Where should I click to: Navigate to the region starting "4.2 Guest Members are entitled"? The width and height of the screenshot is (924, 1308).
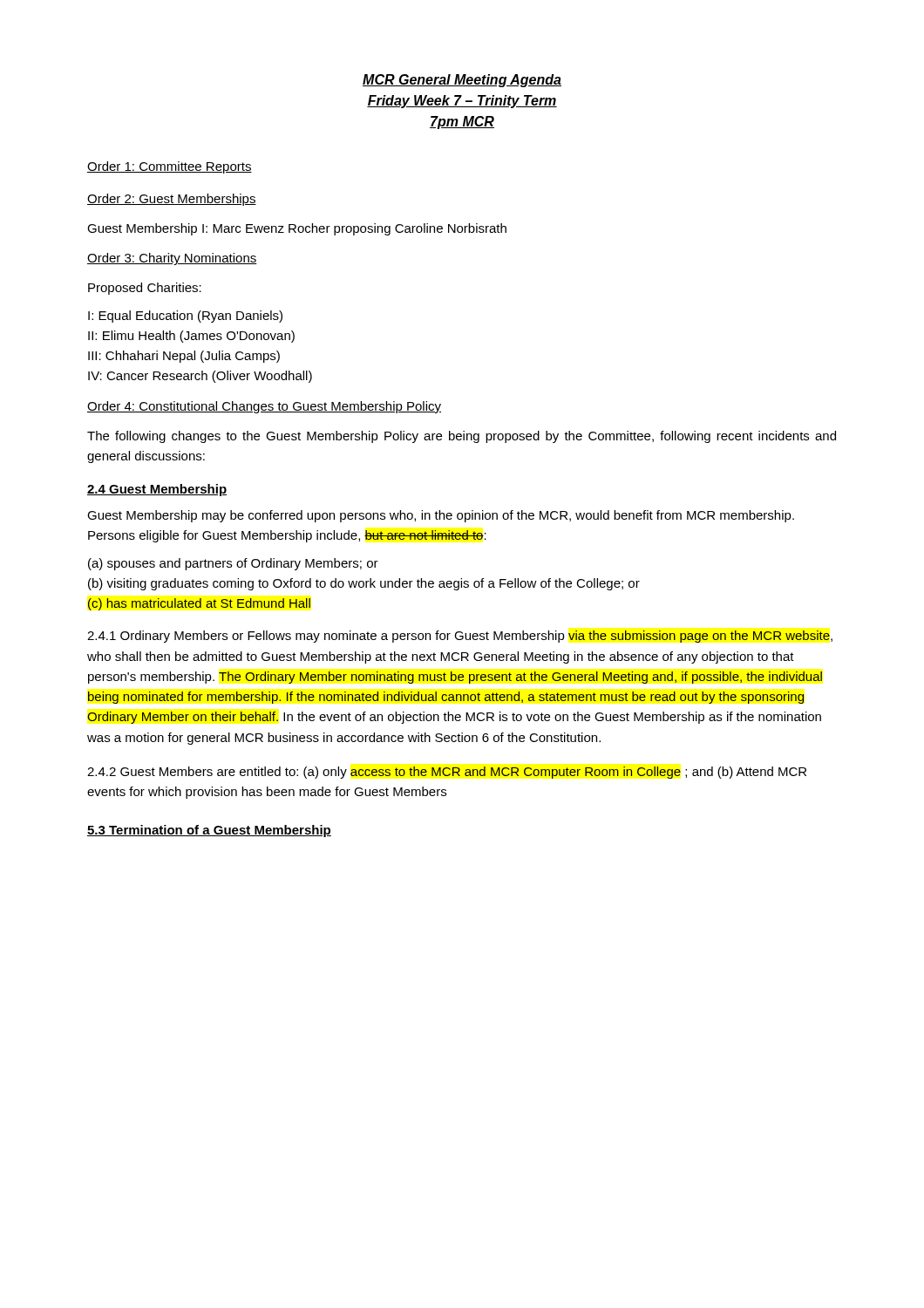coord(447,781)
